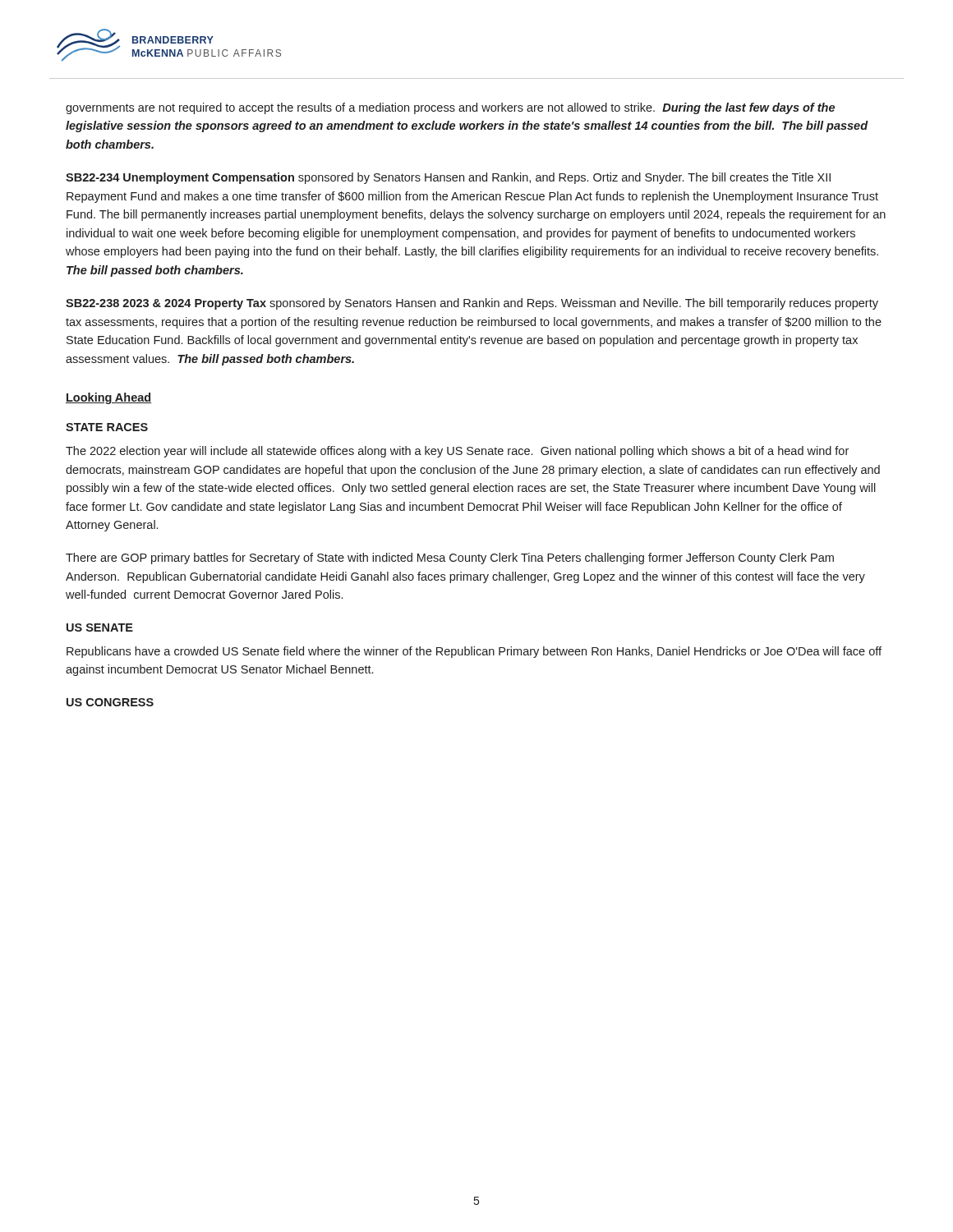Navigate to the block starting "Republicans have a crowded US Senate field where"

click(474, 660)
